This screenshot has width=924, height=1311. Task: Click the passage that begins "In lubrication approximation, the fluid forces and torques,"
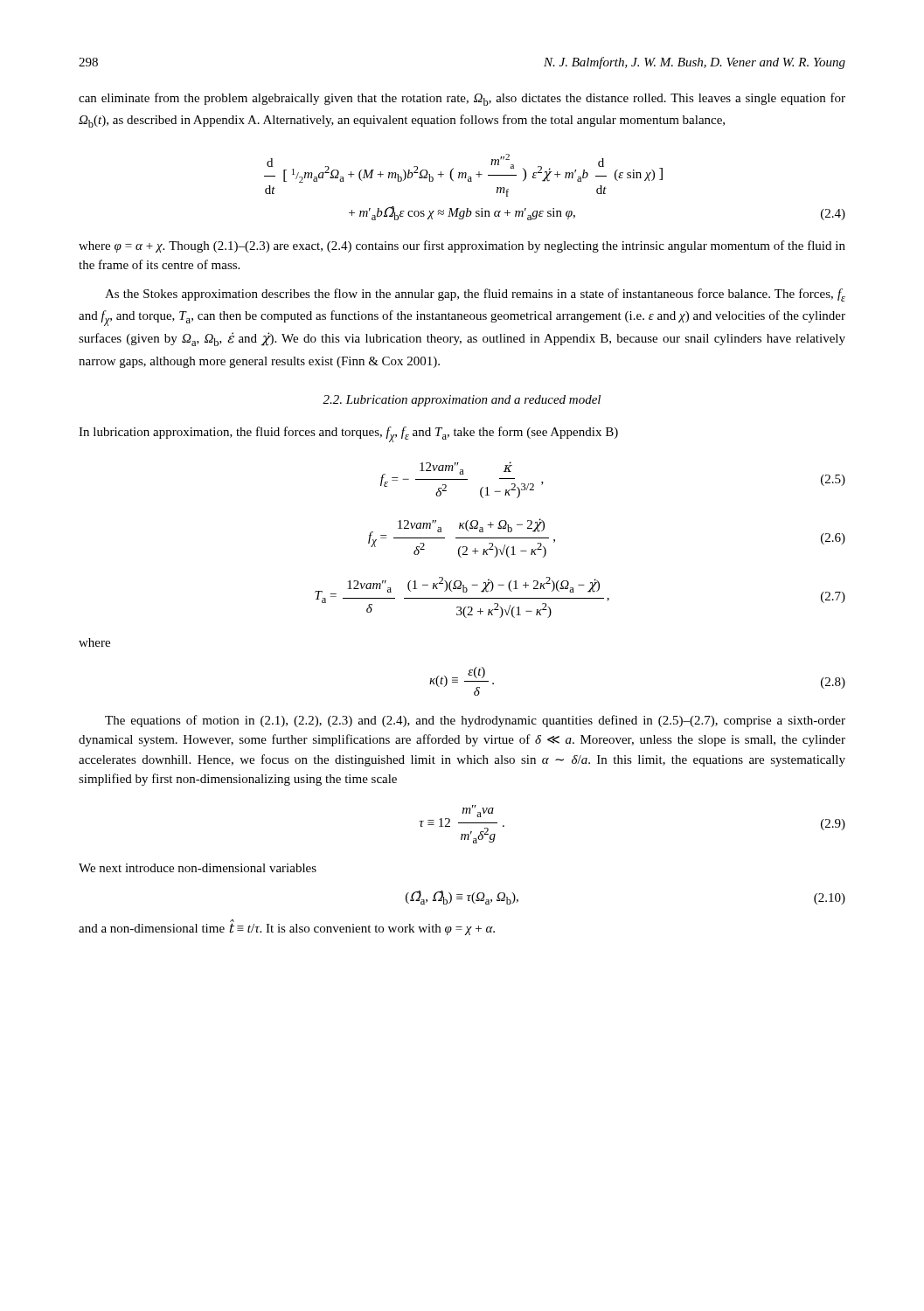(x=462, y=433)
